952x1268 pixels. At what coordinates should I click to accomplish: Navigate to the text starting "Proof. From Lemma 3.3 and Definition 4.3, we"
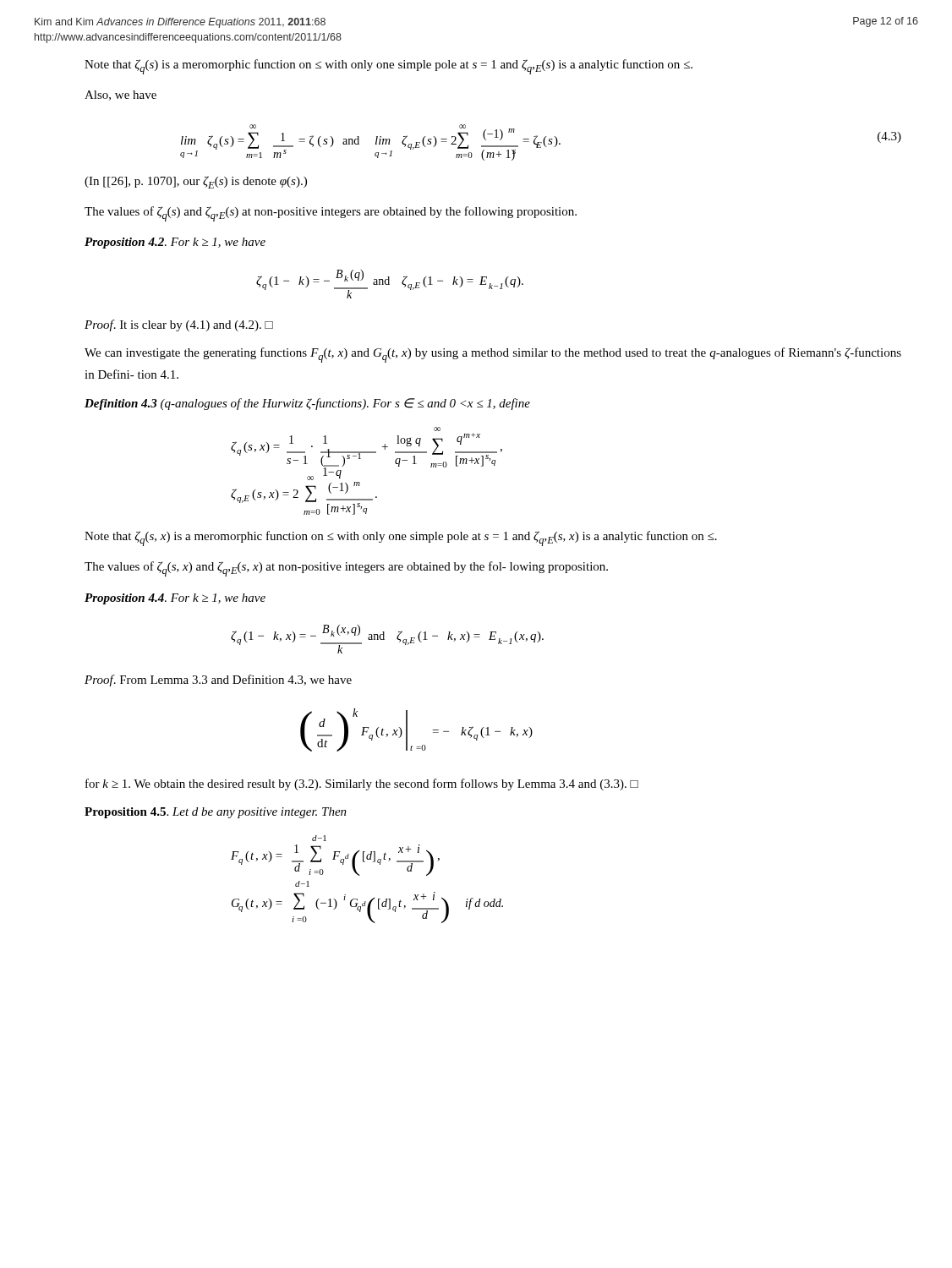point(218,679)
